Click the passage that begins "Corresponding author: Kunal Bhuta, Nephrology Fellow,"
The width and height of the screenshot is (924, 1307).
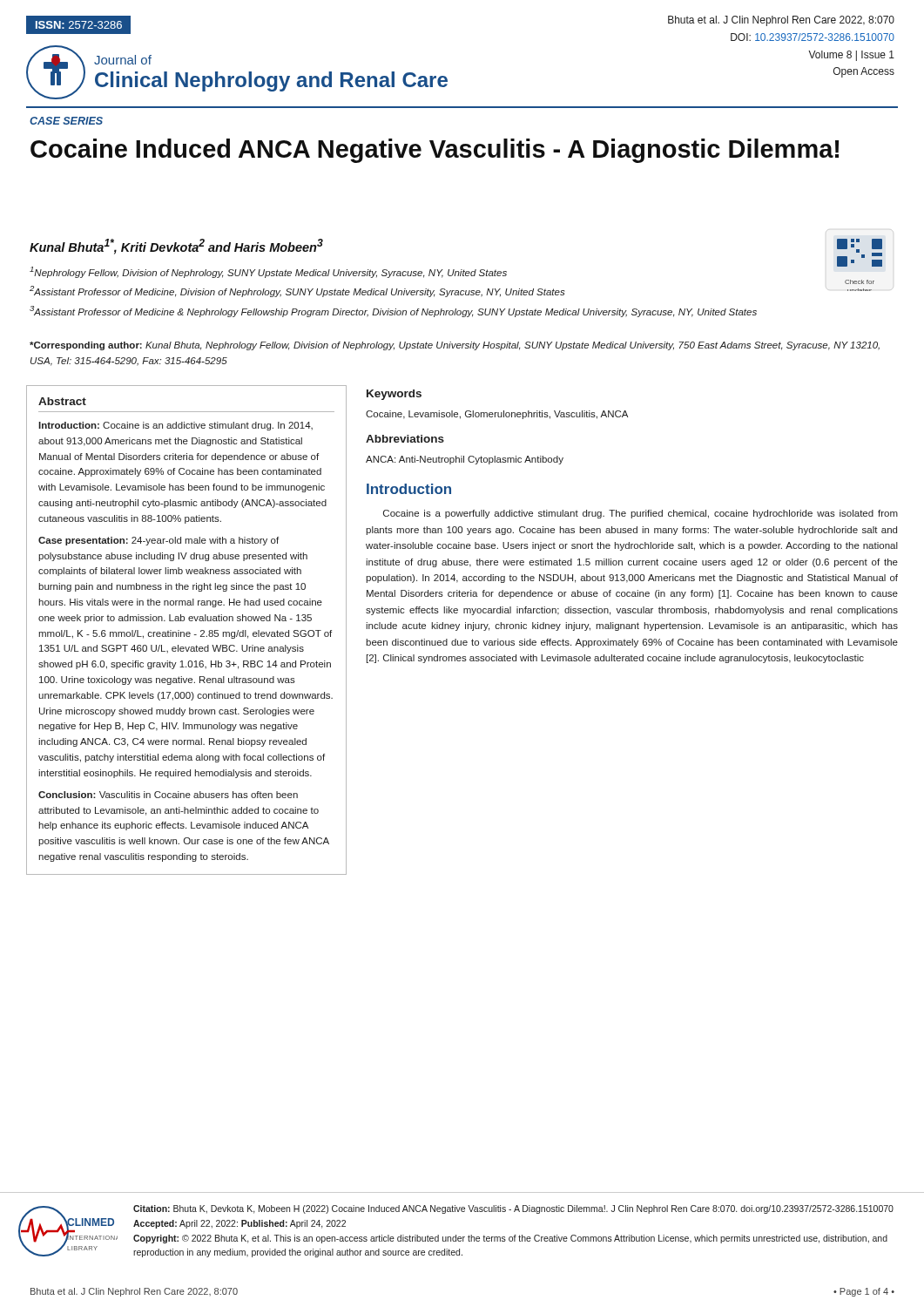[x=455, y=353]
